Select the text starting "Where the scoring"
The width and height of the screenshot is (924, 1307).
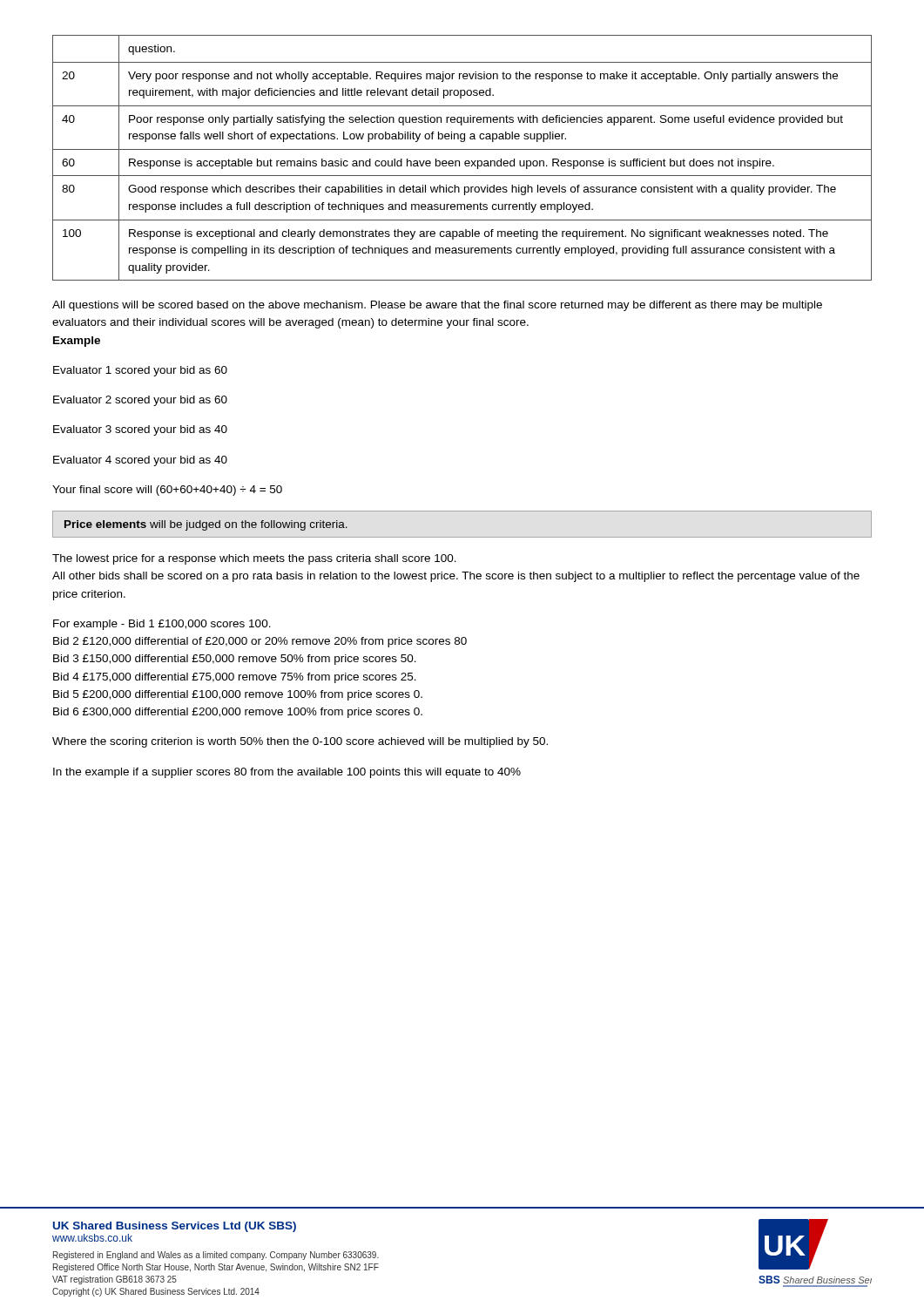click(x=301, y=741)
